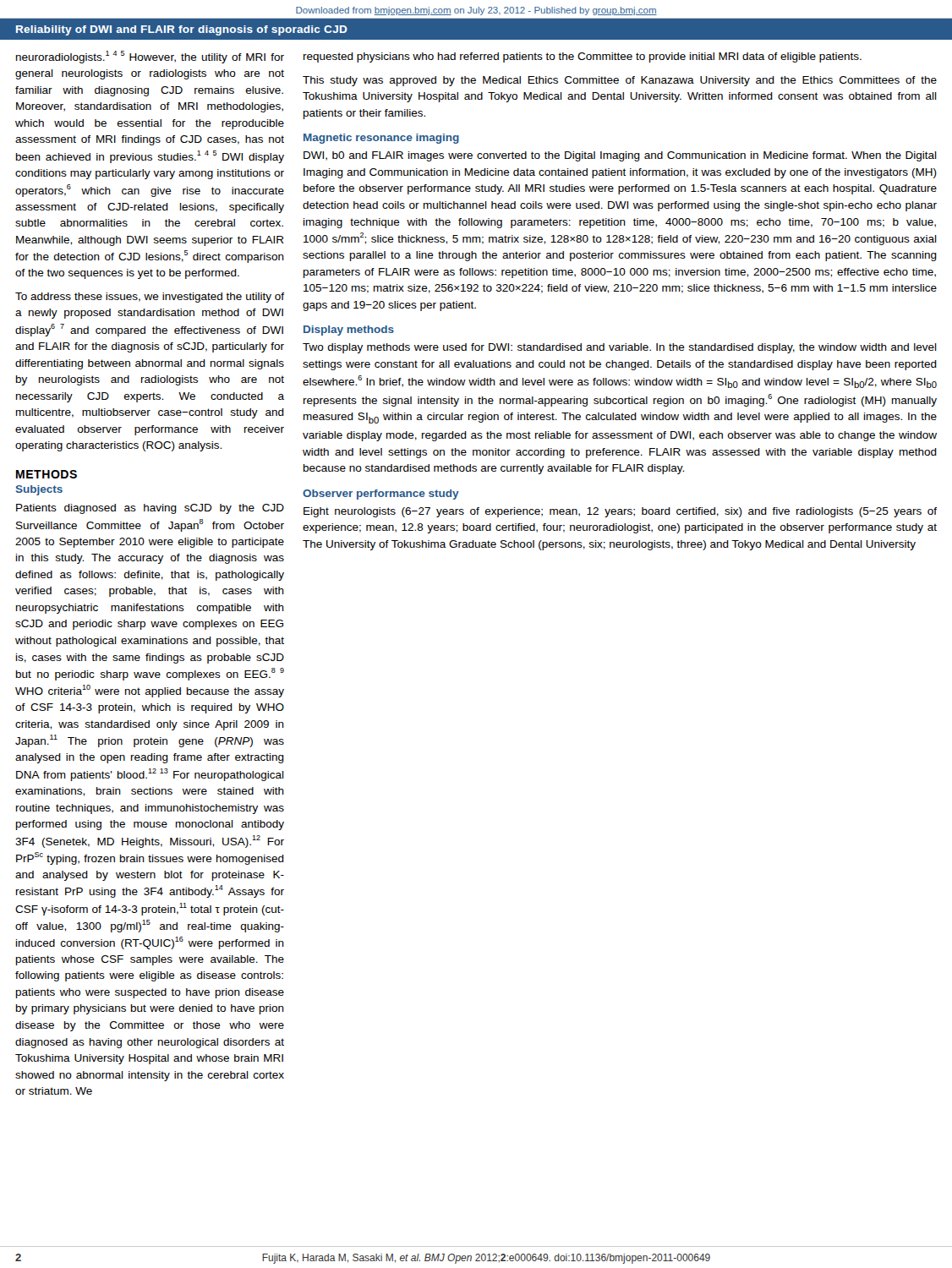Image resolution: width=952 pixels, height=1268 pixels.
Task: Click on the text block starting "Reliability of DWI and FLAIR"
Action: point(181,29)
